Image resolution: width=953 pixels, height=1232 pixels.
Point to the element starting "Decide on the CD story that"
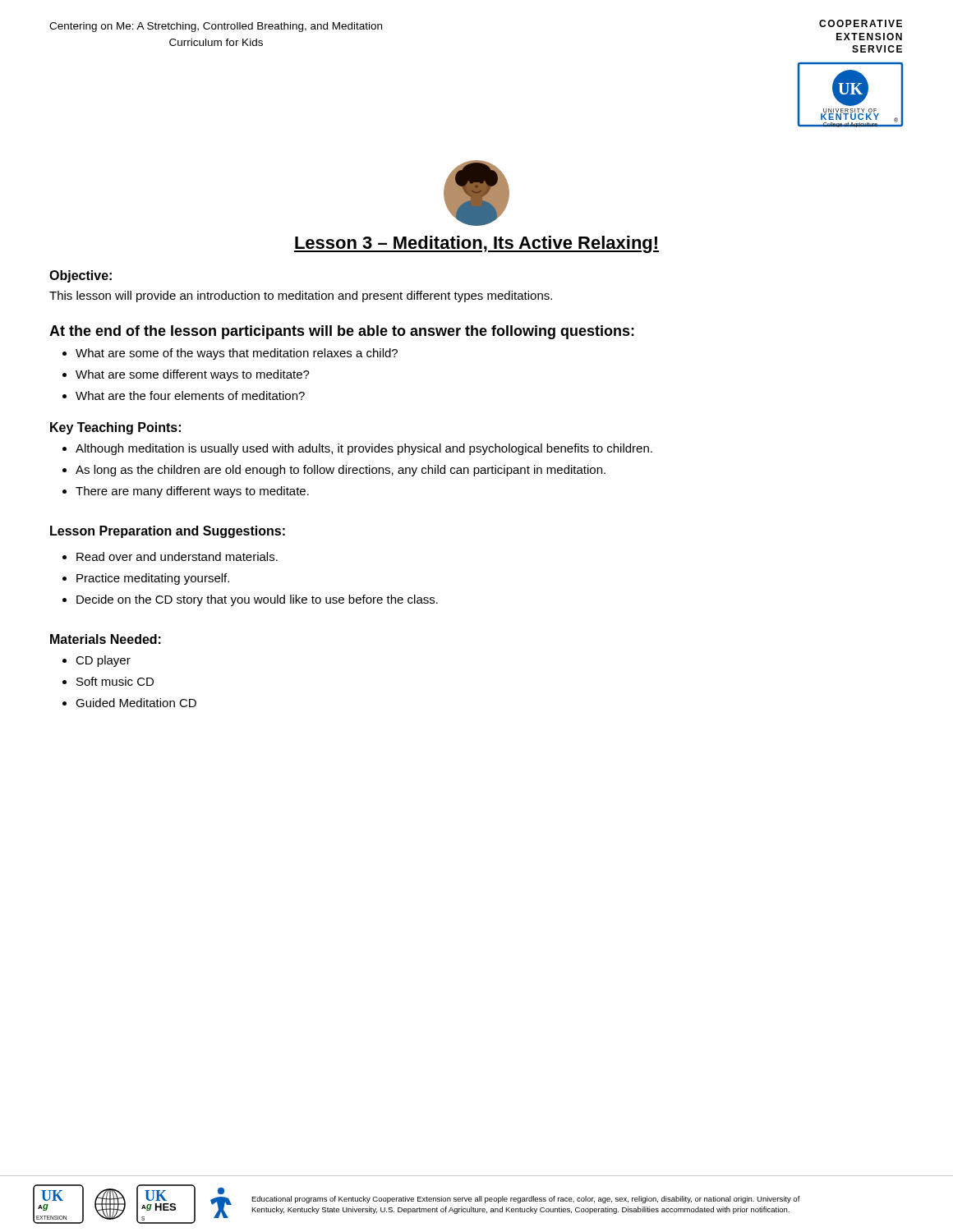[257, 599]
